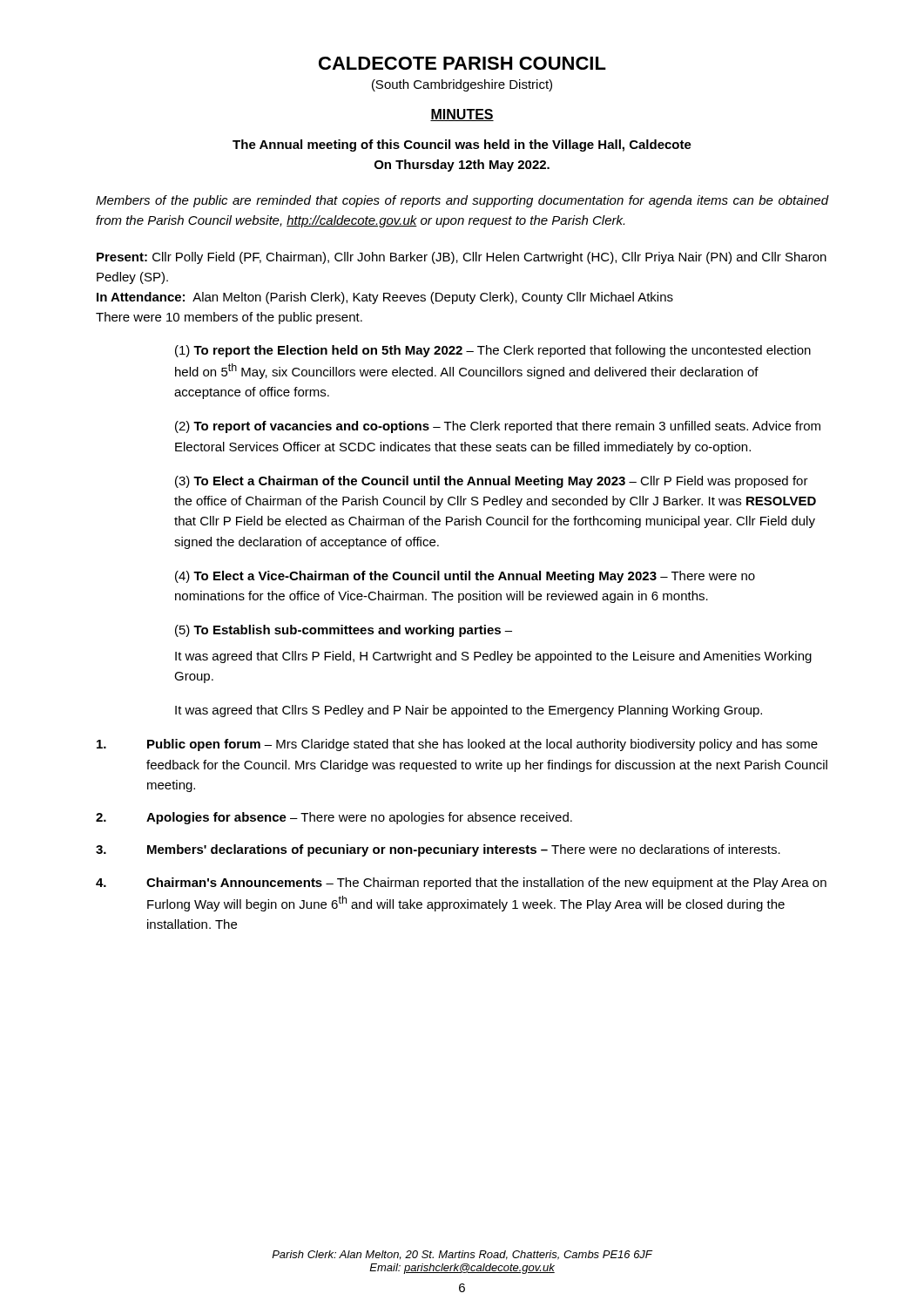This screenshot has width=924, height=1307.
Task: Point to "(South Cambridgeshire District)"
Action: click(462, 84)
